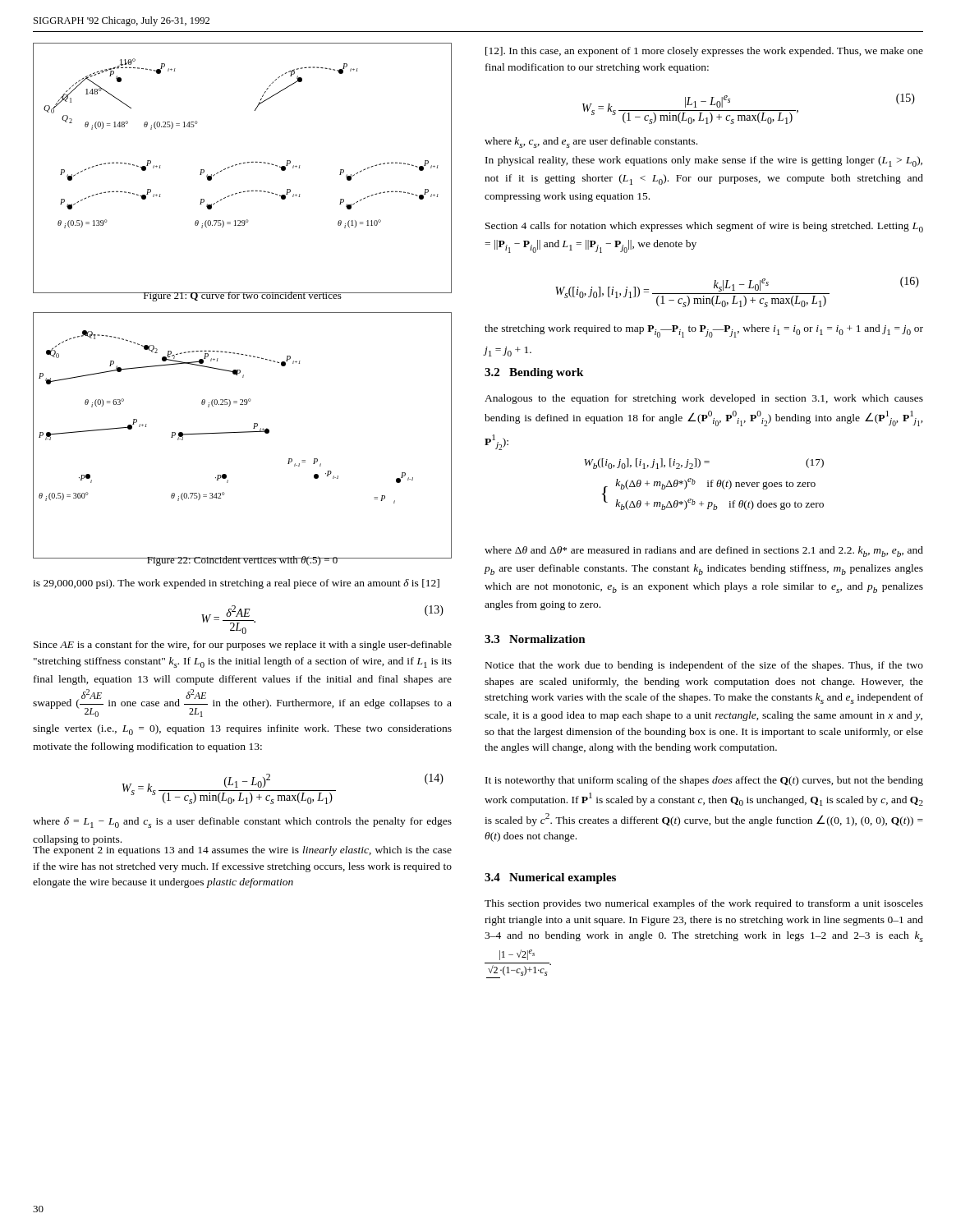Click on the passage starting "where ks, cs, and es are"

(x=591, y=142)
